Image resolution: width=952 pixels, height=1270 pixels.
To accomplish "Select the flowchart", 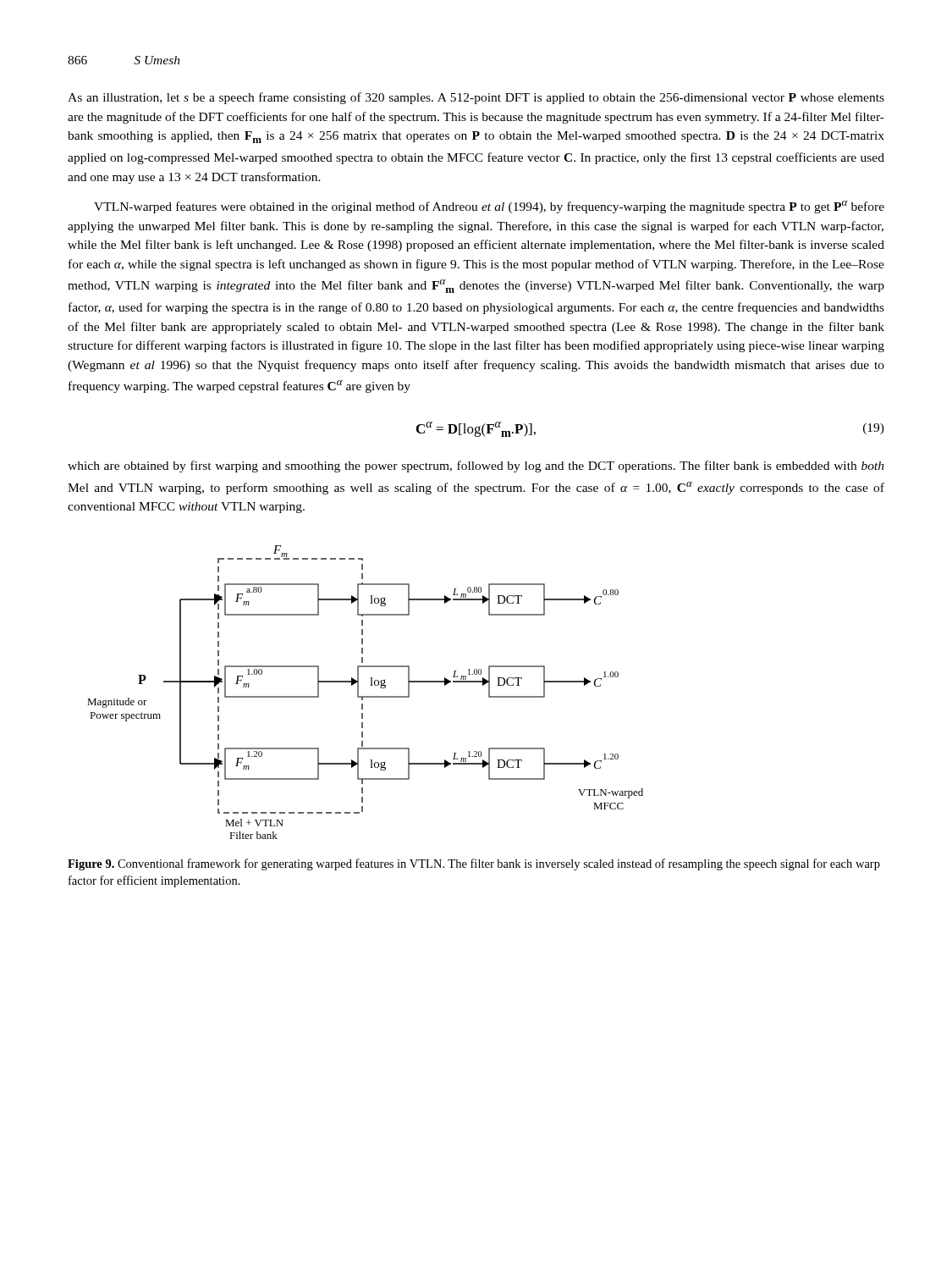I will click(x=476, y=716).
